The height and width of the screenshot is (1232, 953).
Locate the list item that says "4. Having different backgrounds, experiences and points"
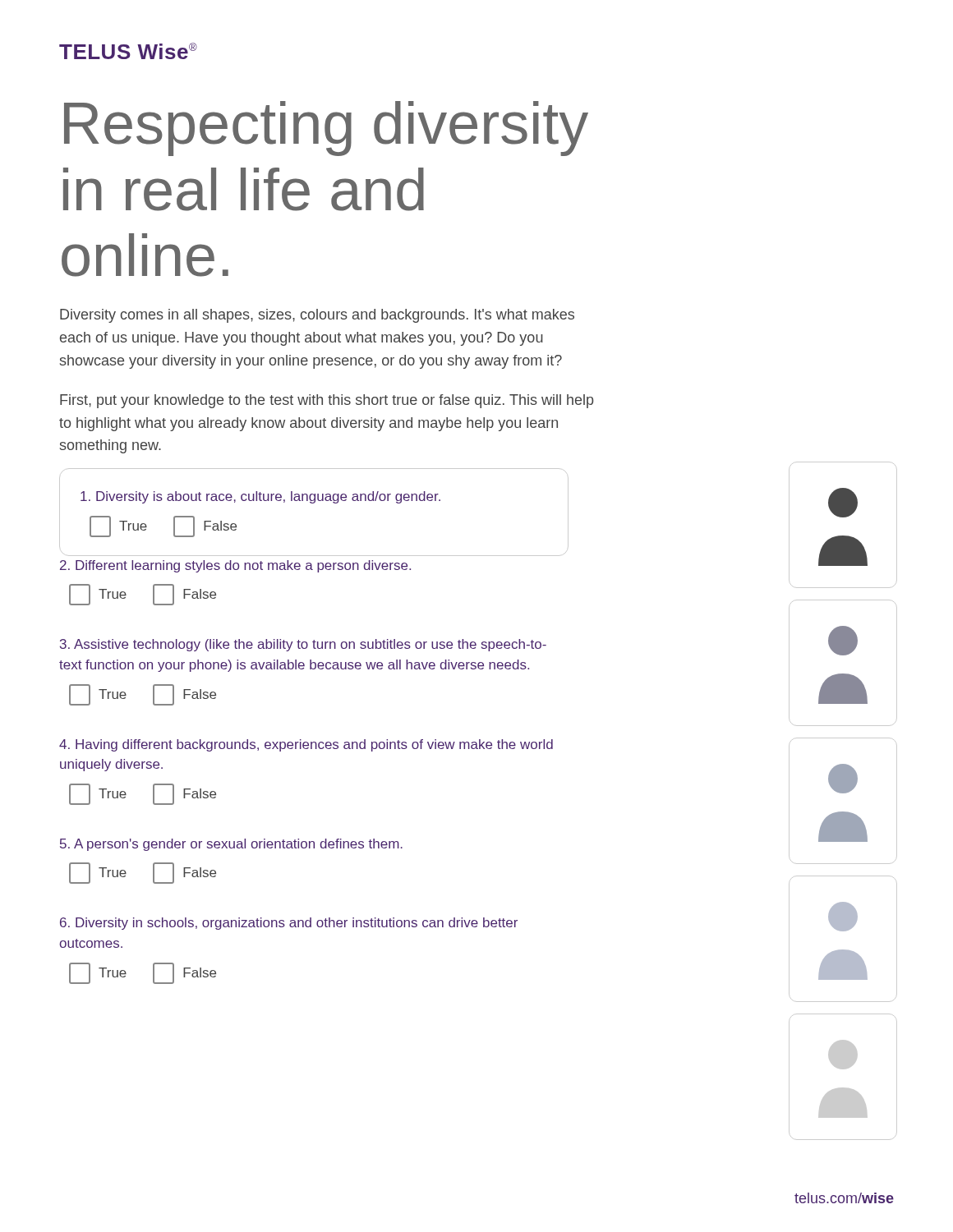[306, 745]
